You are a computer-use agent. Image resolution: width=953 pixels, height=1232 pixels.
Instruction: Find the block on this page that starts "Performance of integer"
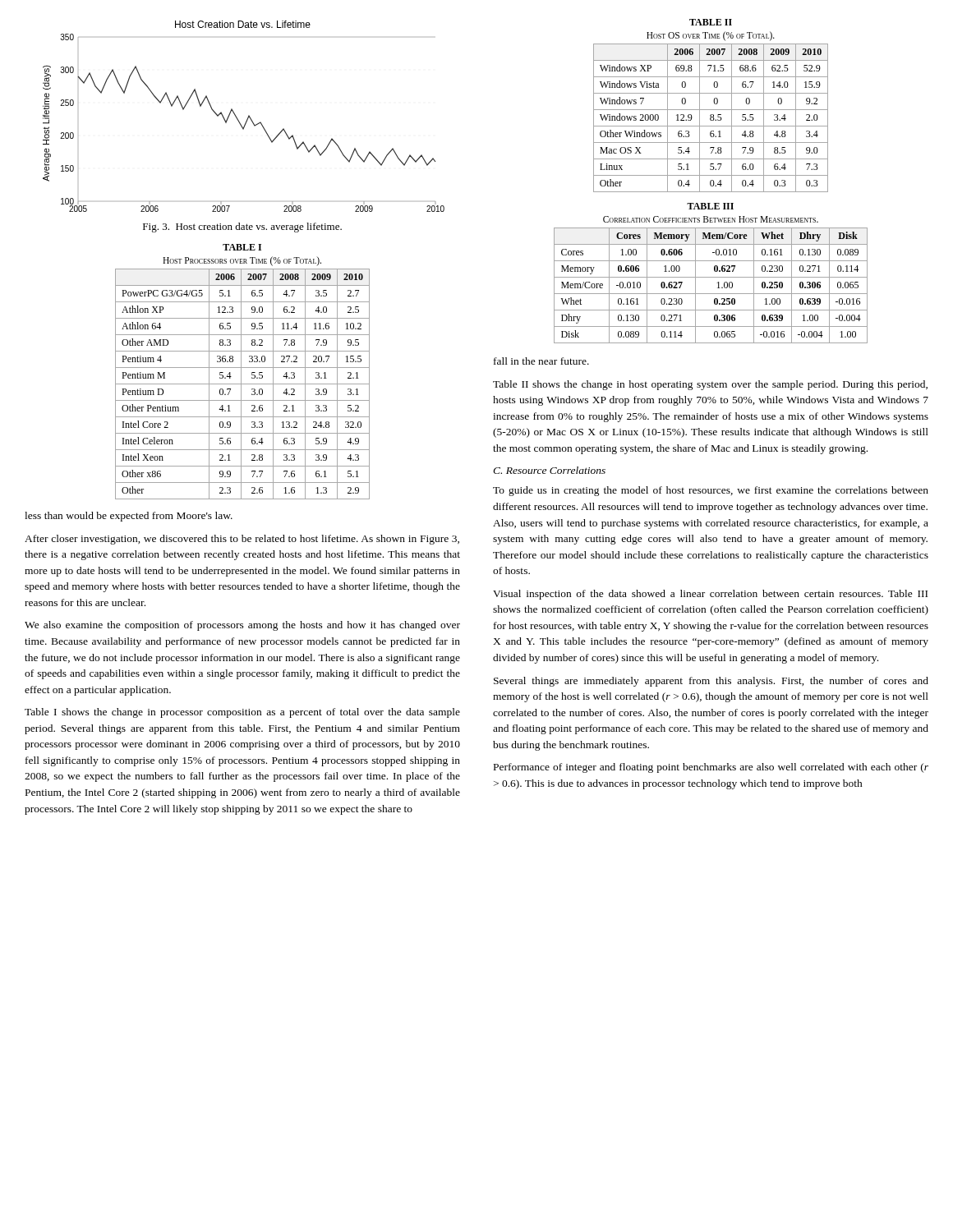711,775
